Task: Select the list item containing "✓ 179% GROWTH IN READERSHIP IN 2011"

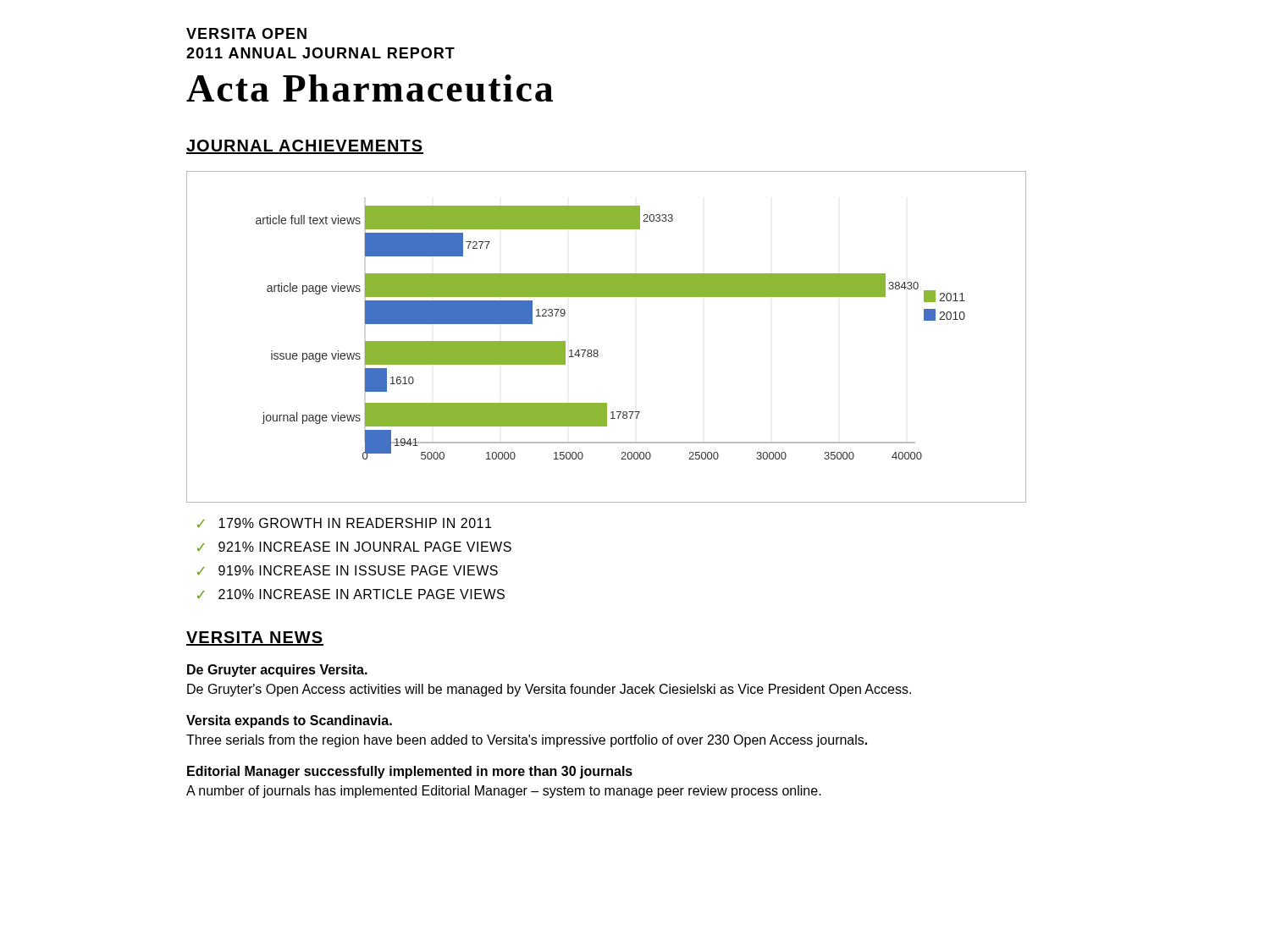Action: coord(343,524)
